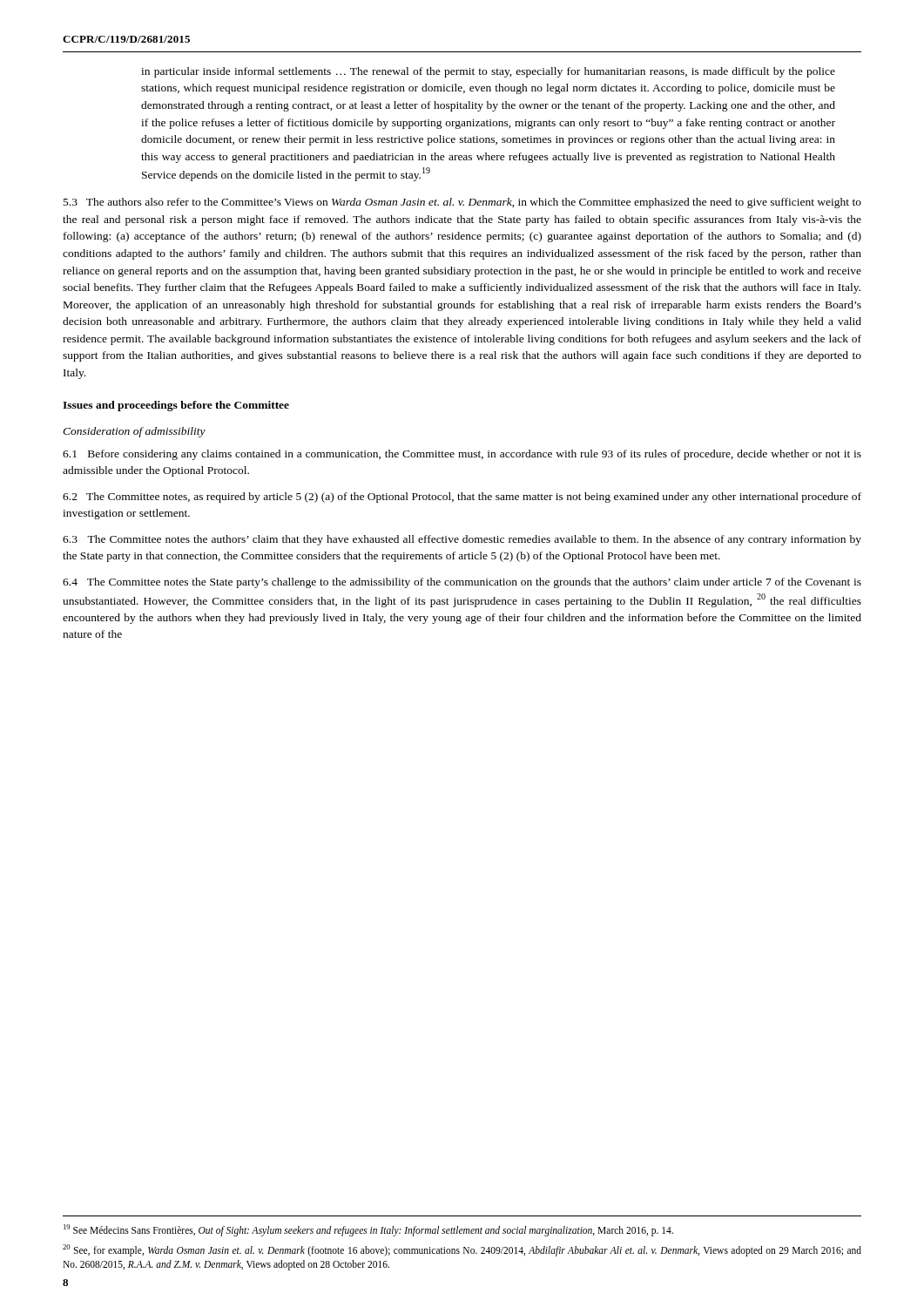The image size is (924, 1307).
Task: Locate the block of text that opens with "2 The Committee notes, as required by"
Action: (462, 505)
